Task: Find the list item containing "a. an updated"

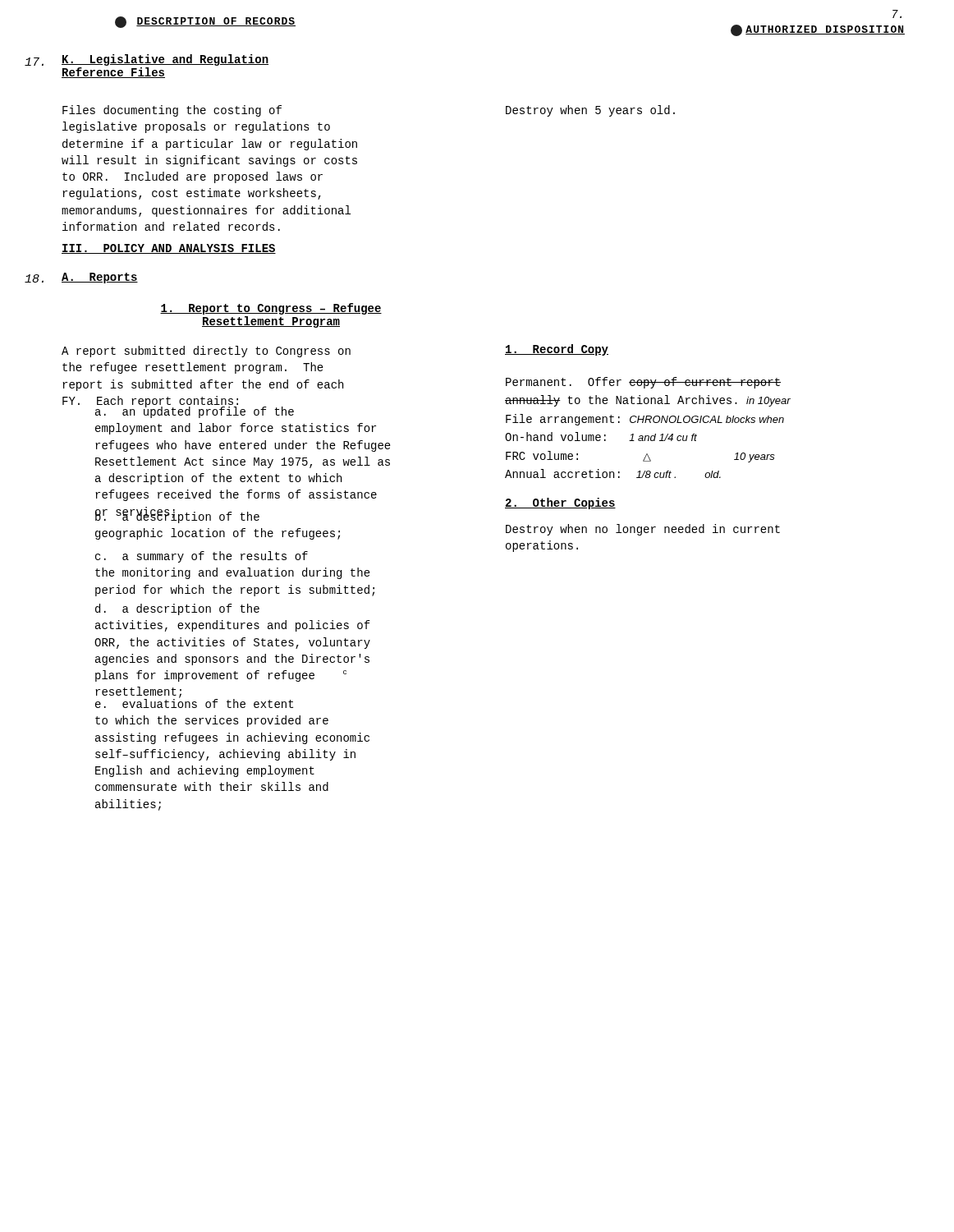Action: (x=243, y=462)
